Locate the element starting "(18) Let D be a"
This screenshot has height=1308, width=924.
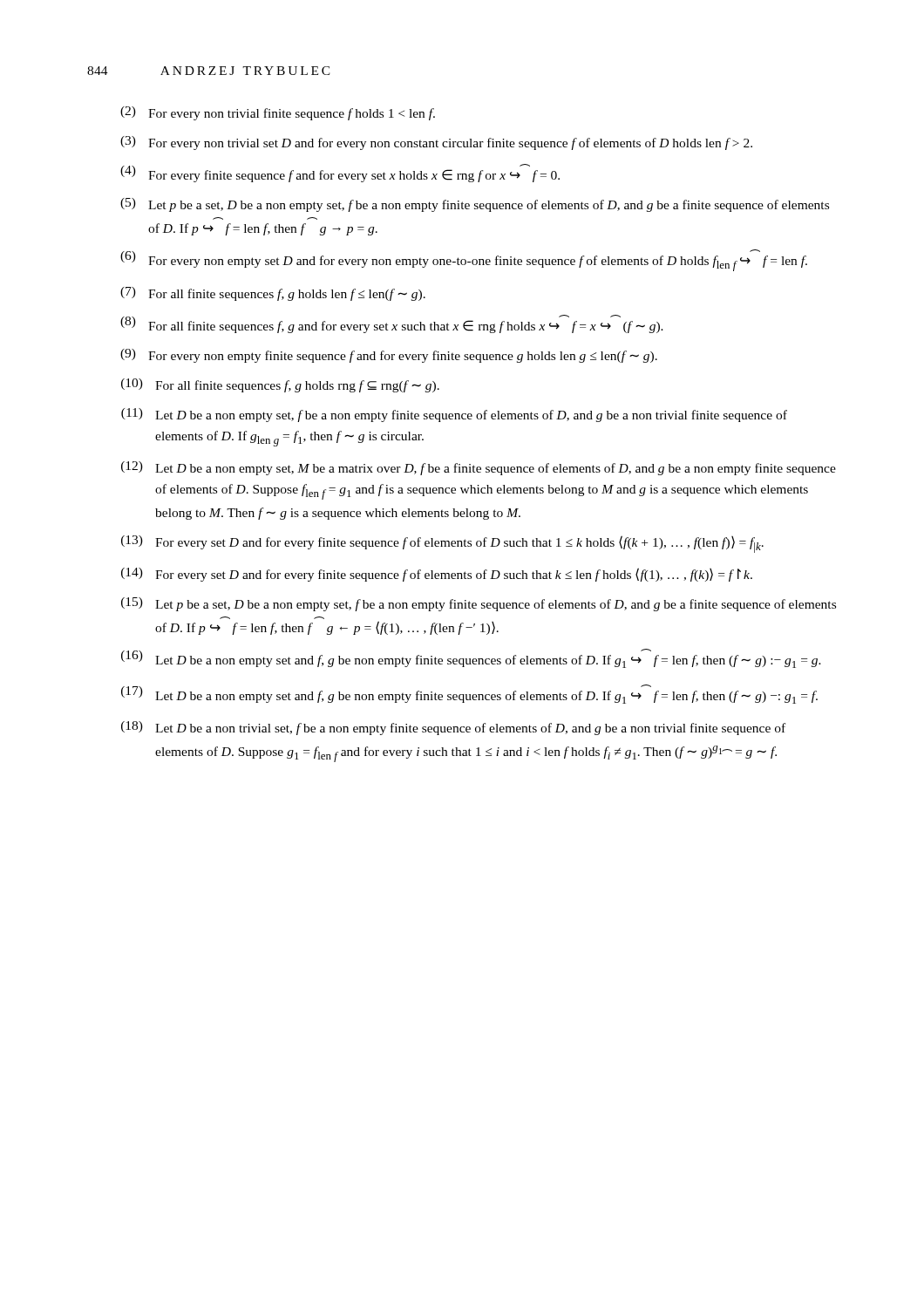pos(462,741)
